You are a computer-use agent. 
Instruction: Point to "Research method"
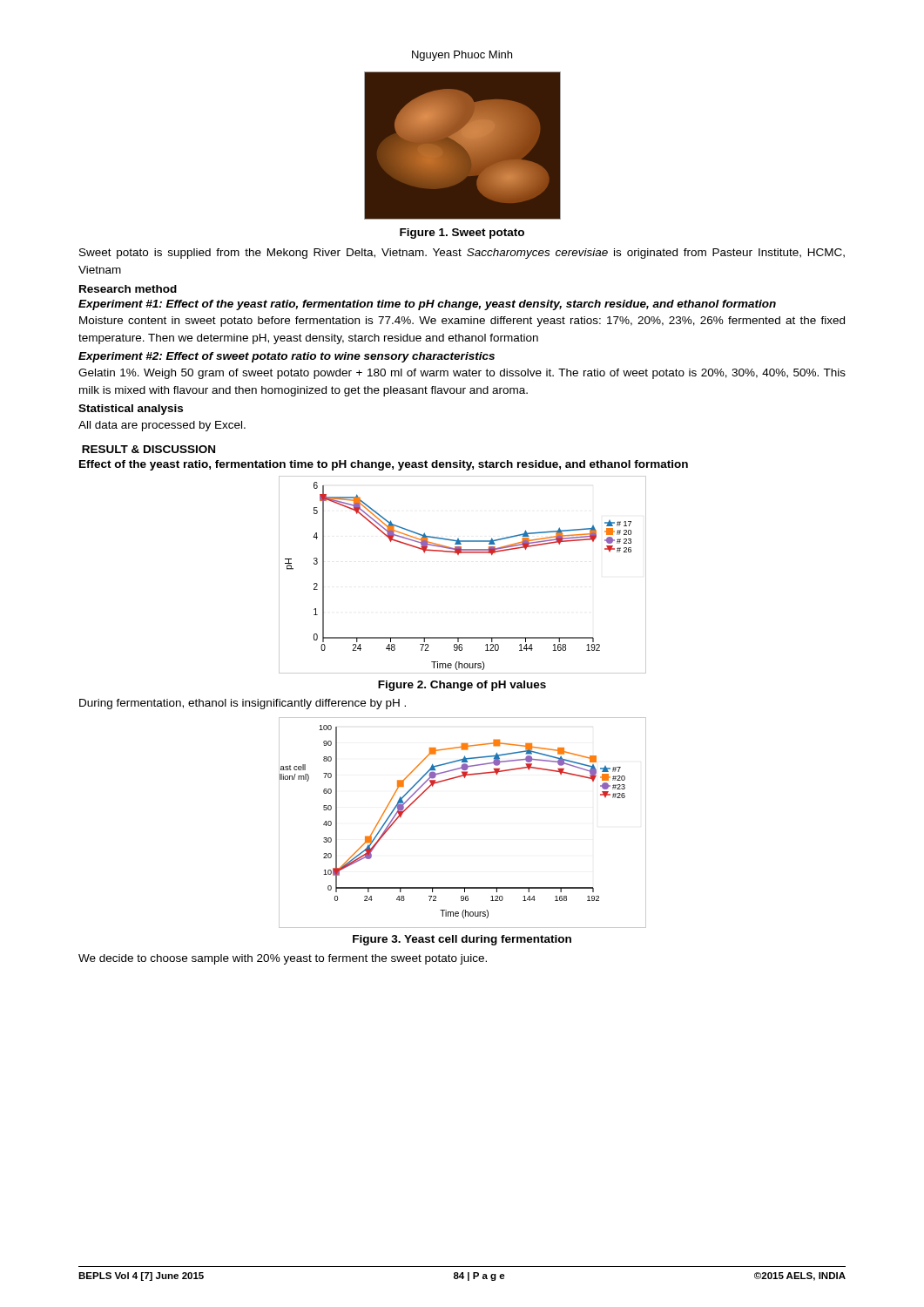tap(128, 289)
